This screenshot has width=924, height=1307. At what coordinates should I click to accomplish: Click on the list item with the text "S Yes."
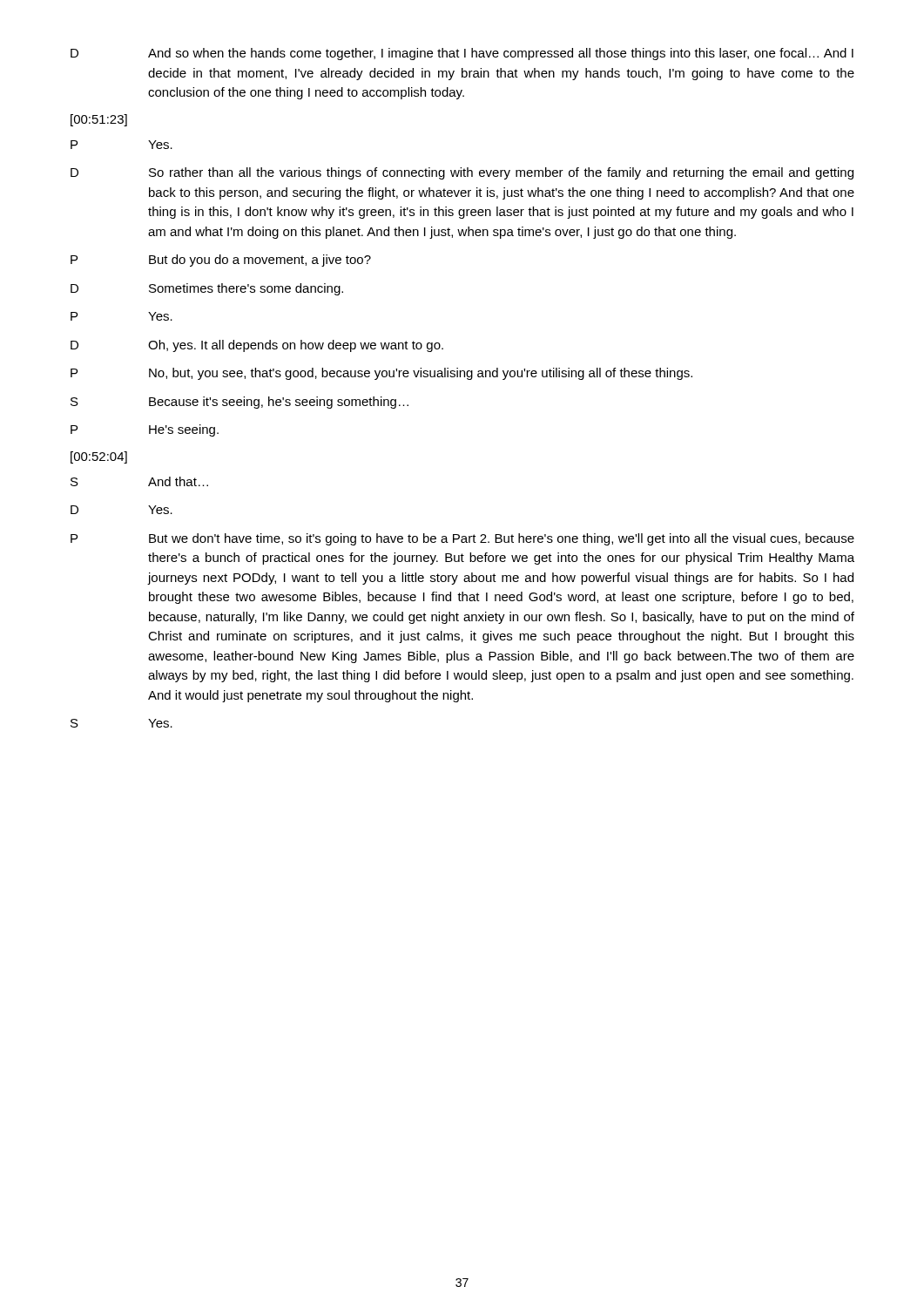click(74, 723)
